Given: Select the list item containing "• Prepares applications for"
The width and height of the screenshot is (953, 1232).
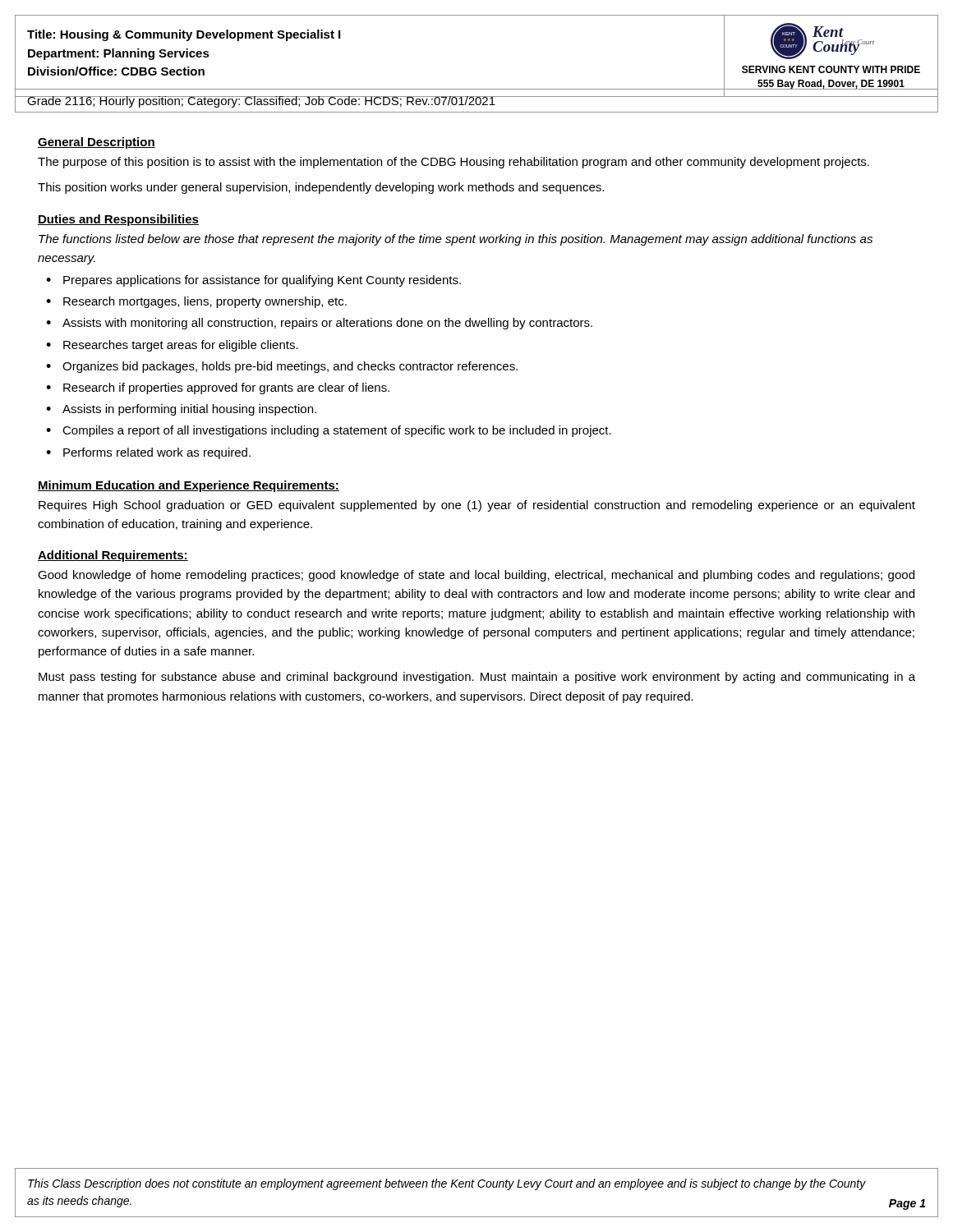Looking at the screenshot, I should coord(253,281).
